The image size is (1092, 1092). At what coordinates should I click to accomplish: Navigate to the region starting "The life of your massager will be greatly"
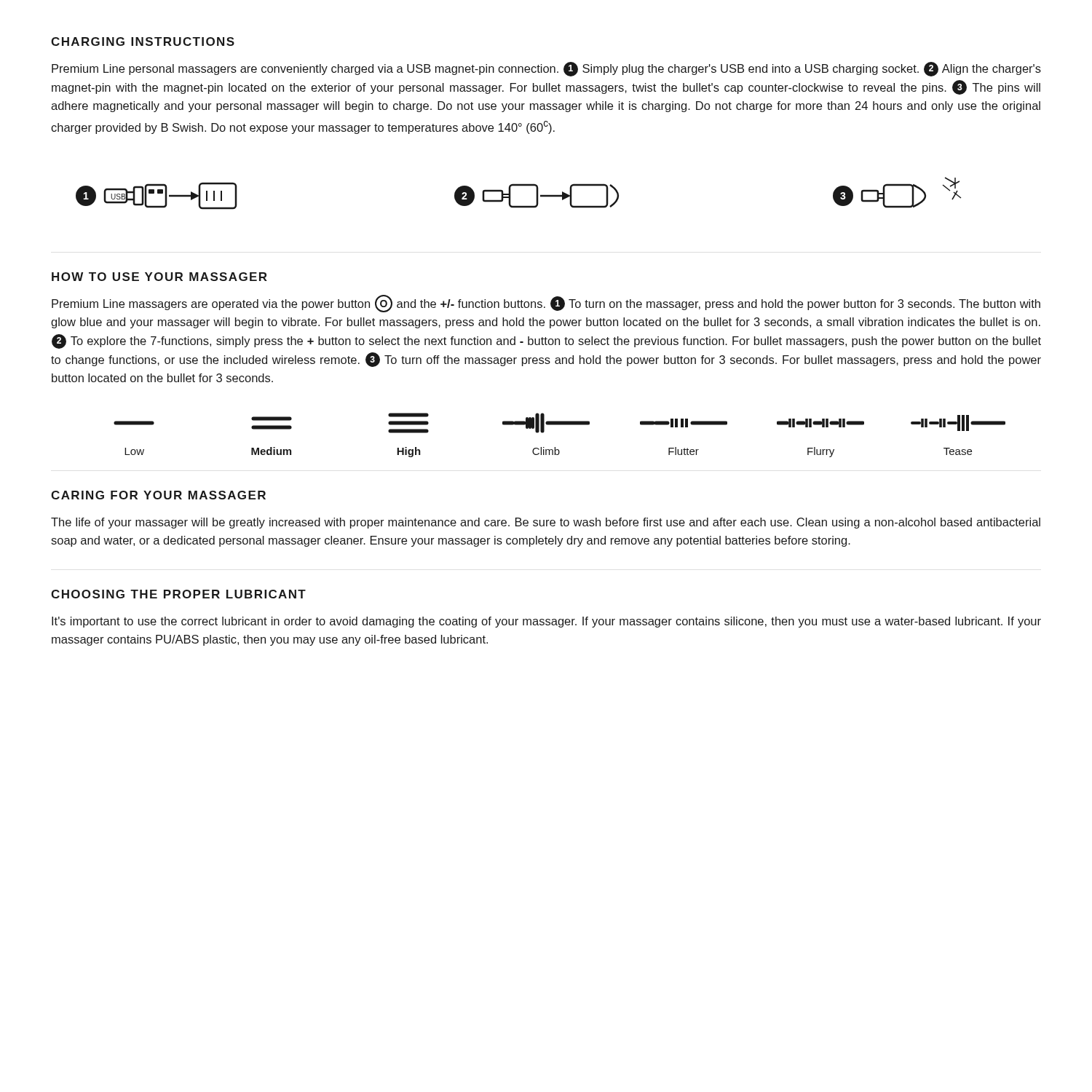click(x=546, y=531)
